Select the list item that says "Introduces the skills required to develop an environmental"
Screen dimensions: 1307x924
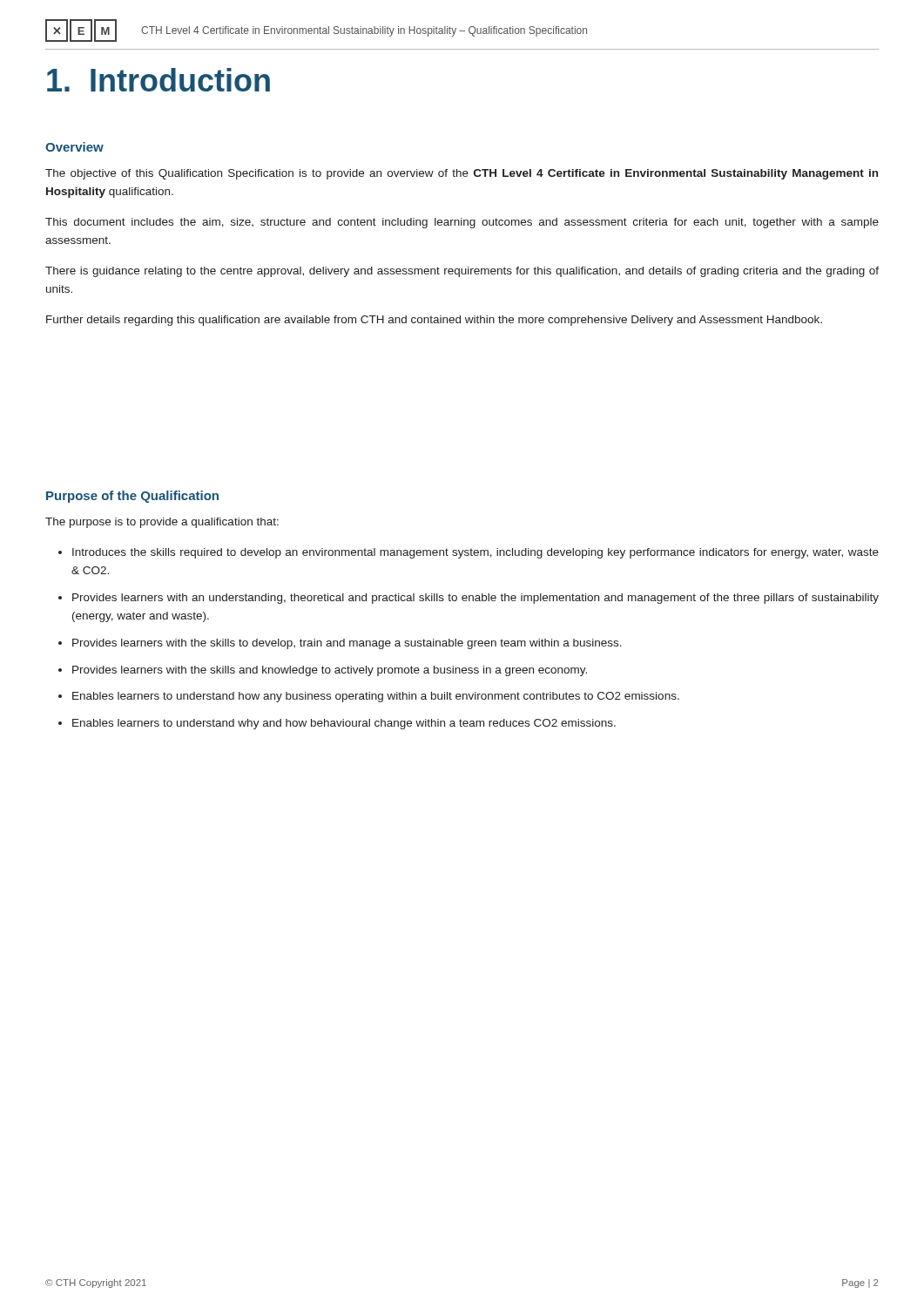click(475, 561)
